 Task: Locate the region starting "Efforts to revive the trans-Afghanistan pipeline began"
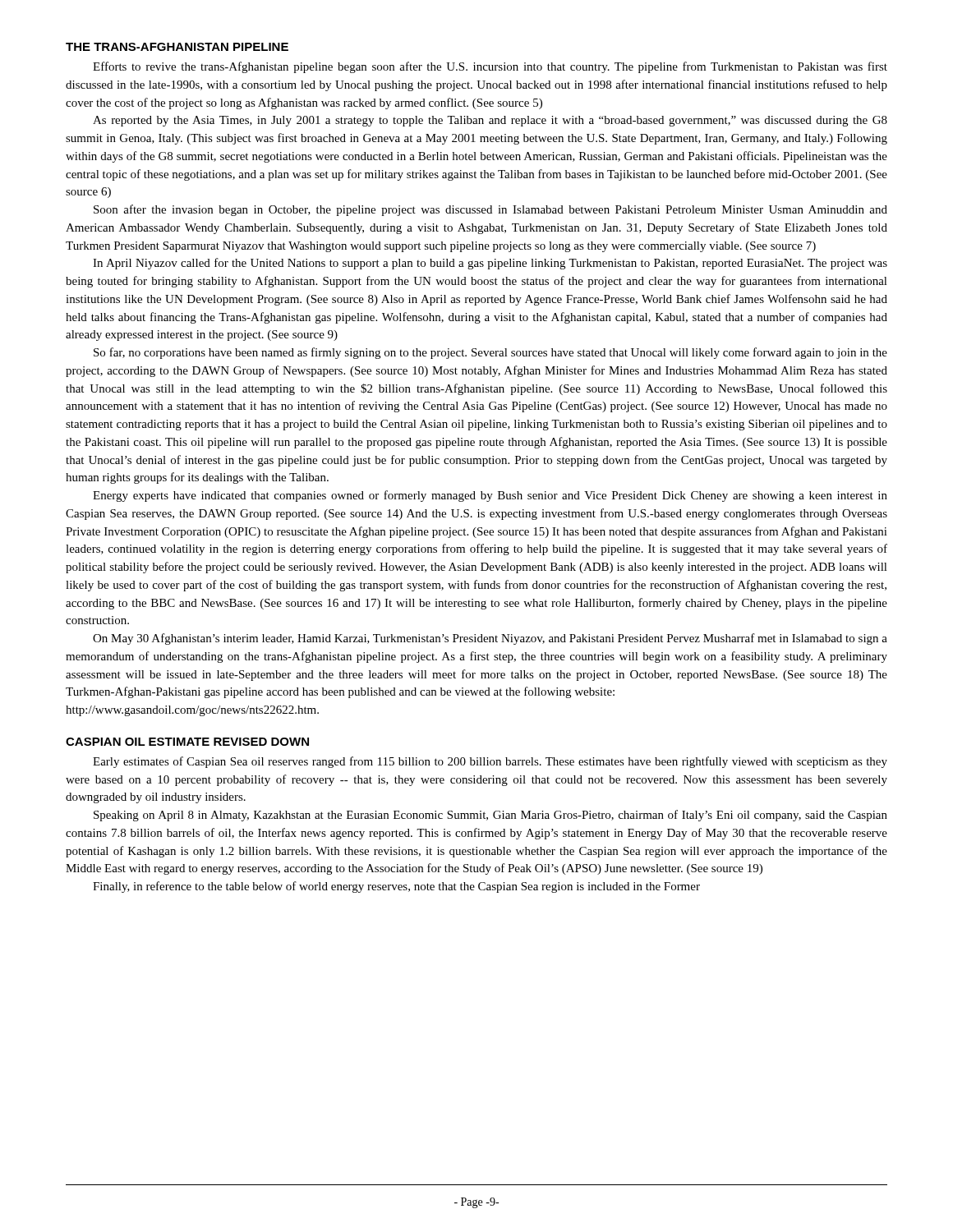tap(476, 389)
